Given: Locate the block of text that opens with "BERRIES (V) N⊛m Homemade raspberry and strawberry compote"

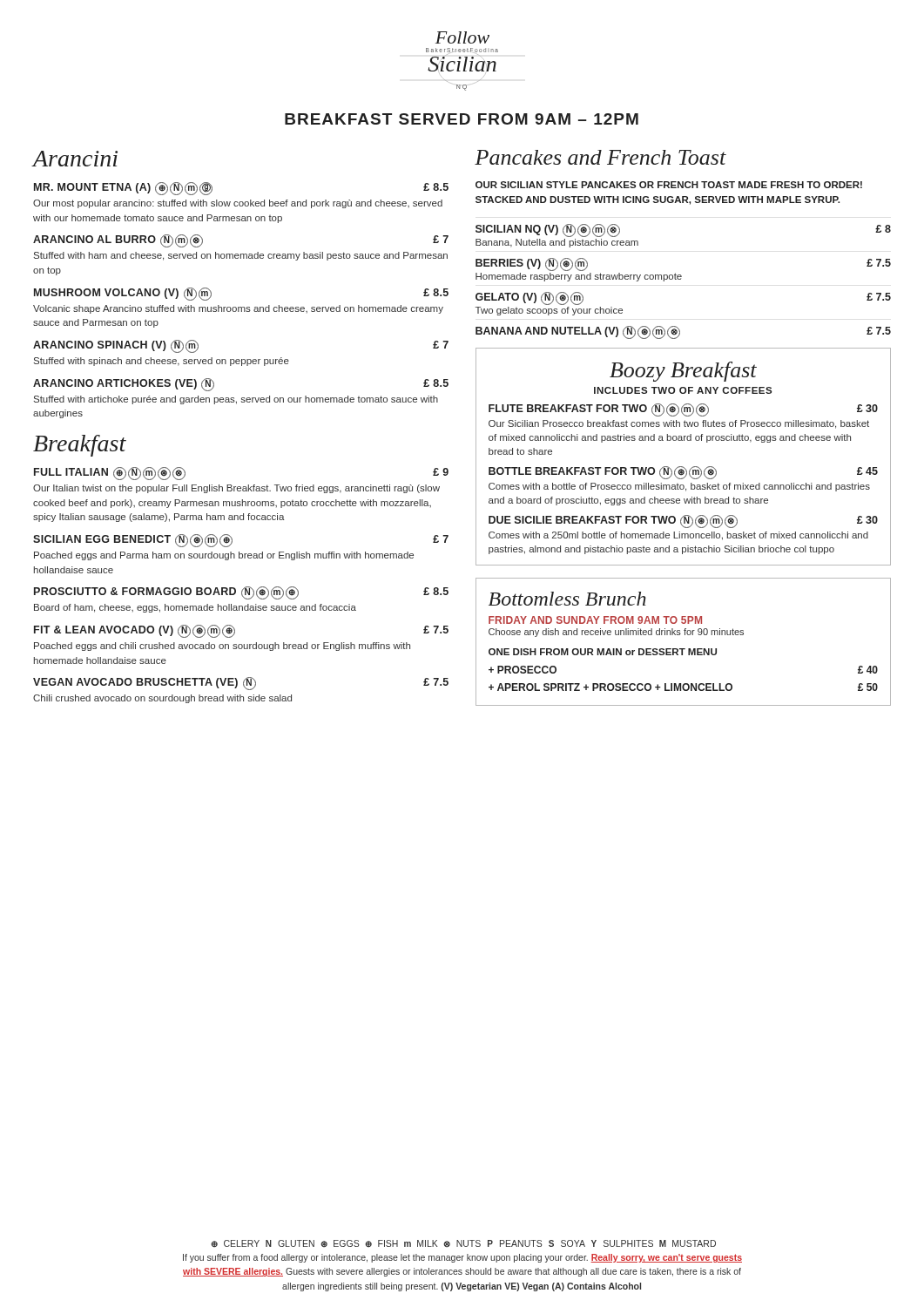Looking at the screenshot, I should pos(683,269).
